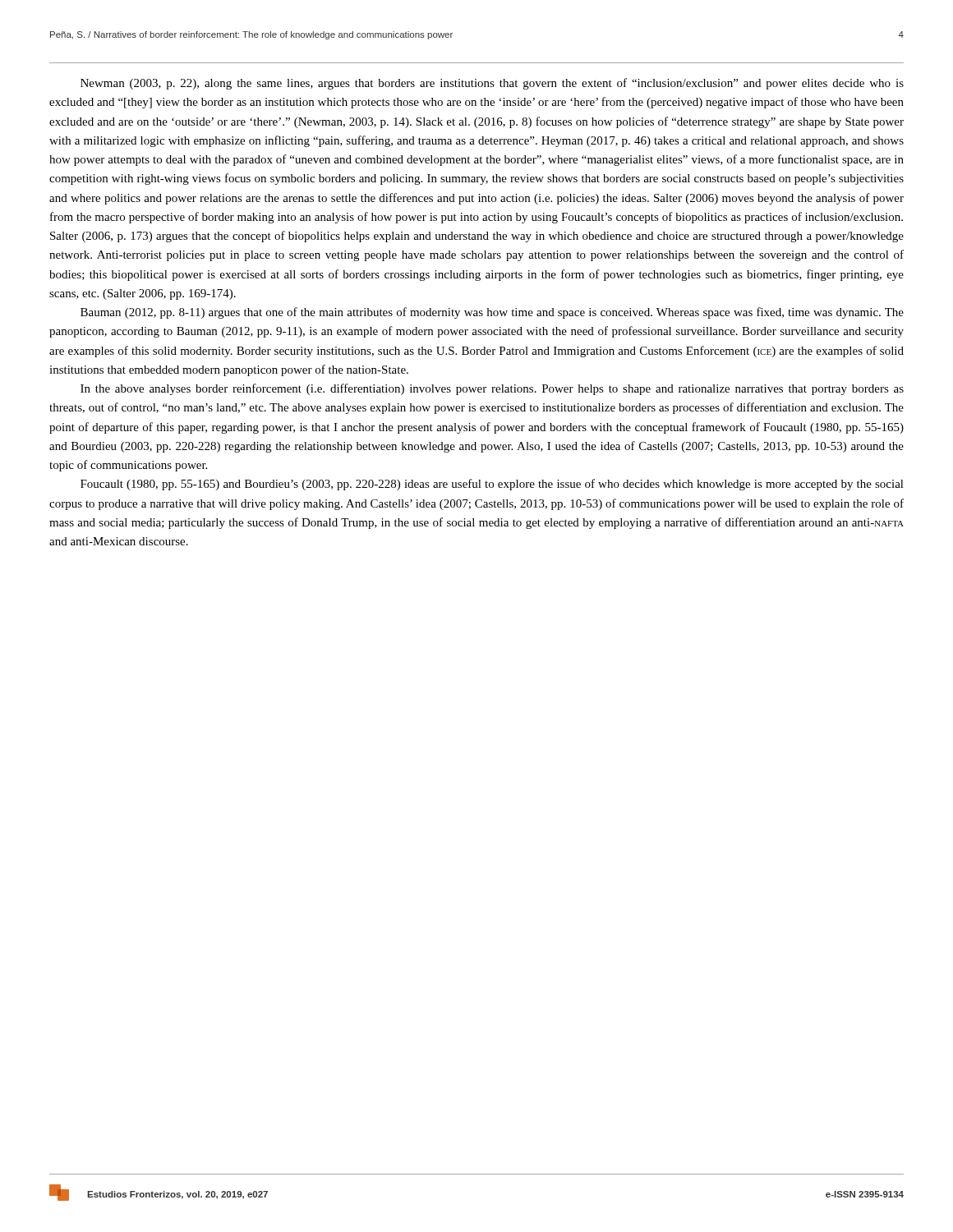The image size is (953, 1232).
Task: Select the text block that reads "Foucault (1980, pp. 55-165) and Bourdieu’s"
Action: [476, 513]
